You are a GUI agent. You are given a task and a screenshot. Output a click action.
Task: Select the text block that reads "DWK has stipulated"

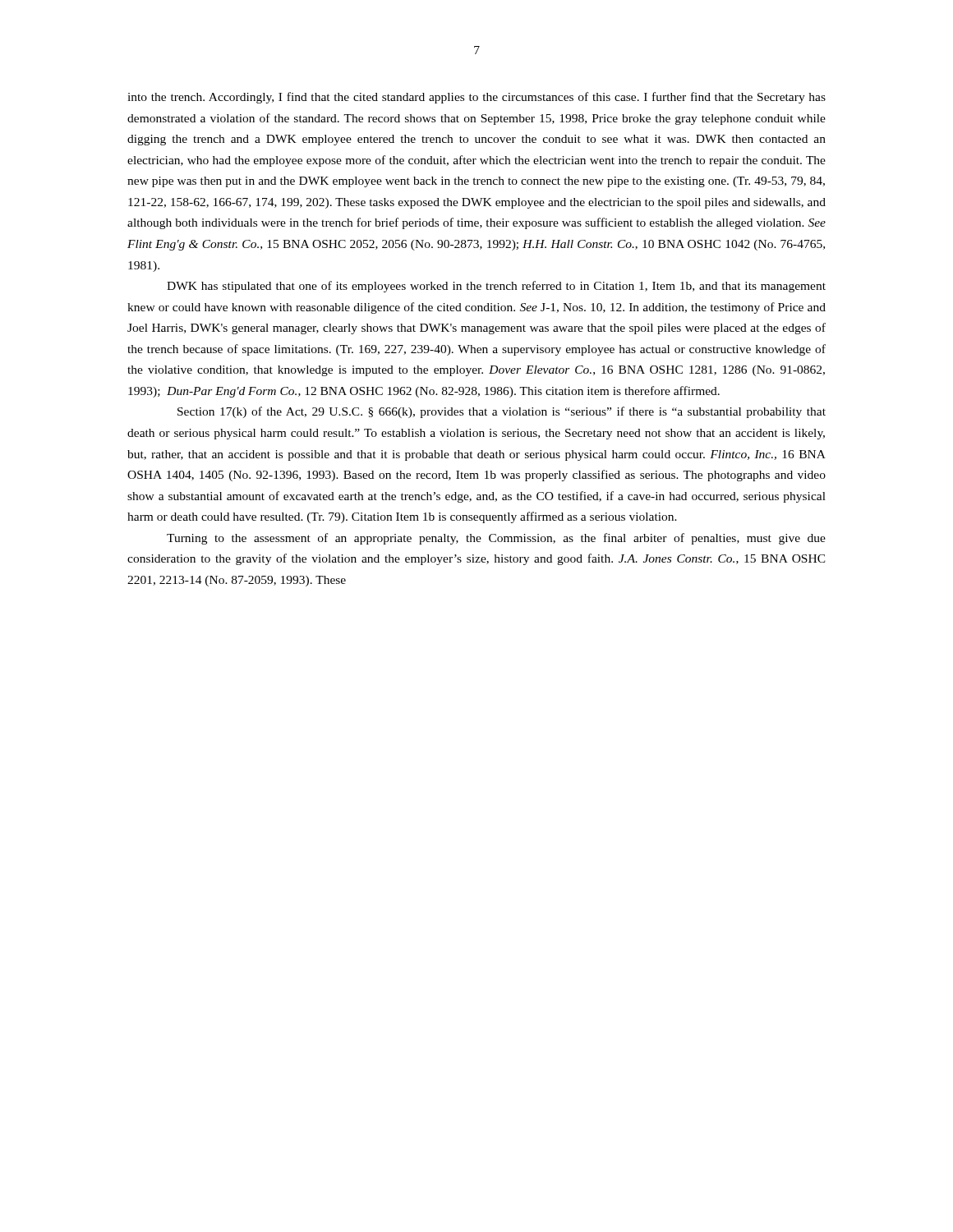click(x=476, y=338)
